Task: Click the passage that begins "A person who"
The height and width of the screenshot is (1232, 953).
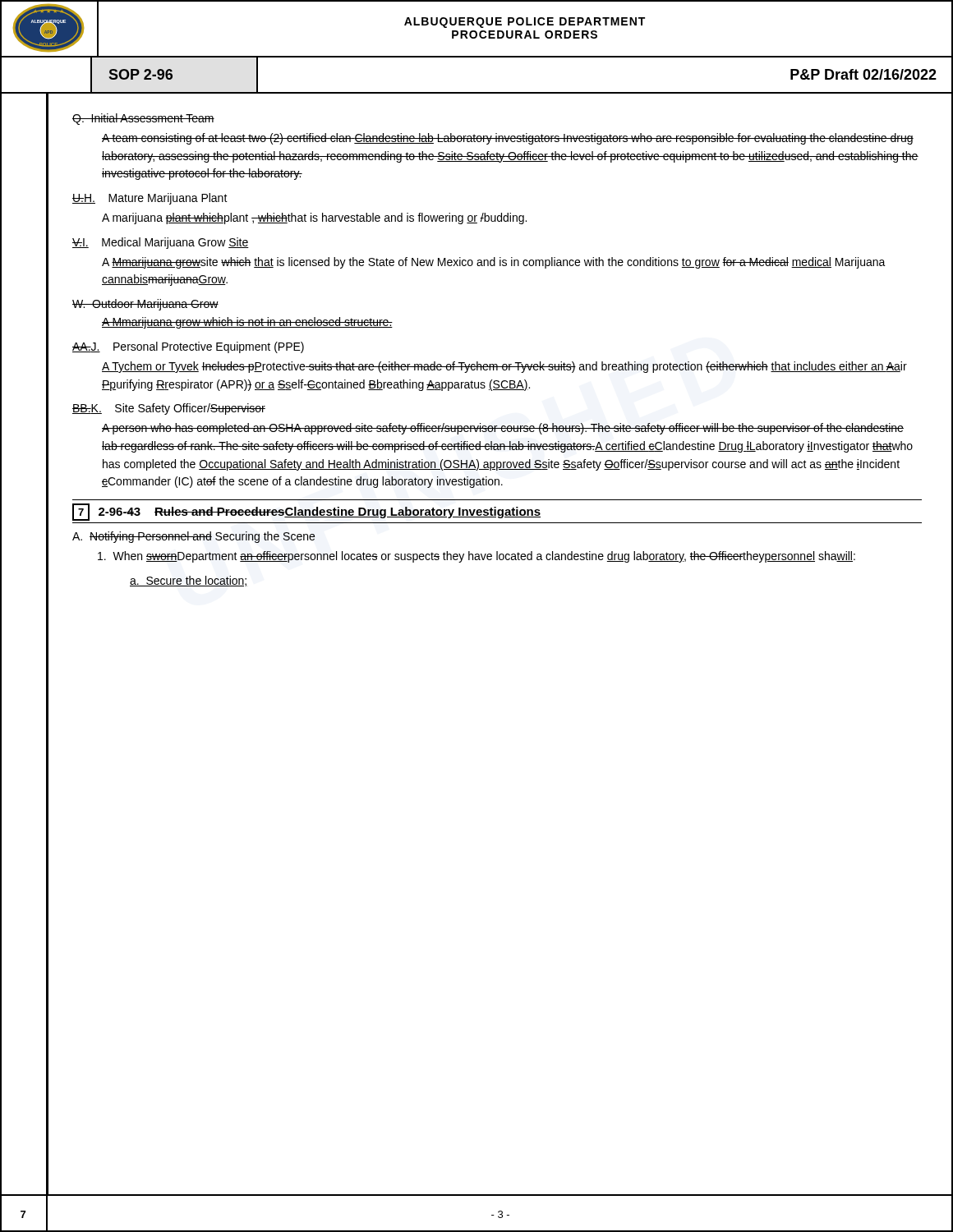Action: point(507,455)
